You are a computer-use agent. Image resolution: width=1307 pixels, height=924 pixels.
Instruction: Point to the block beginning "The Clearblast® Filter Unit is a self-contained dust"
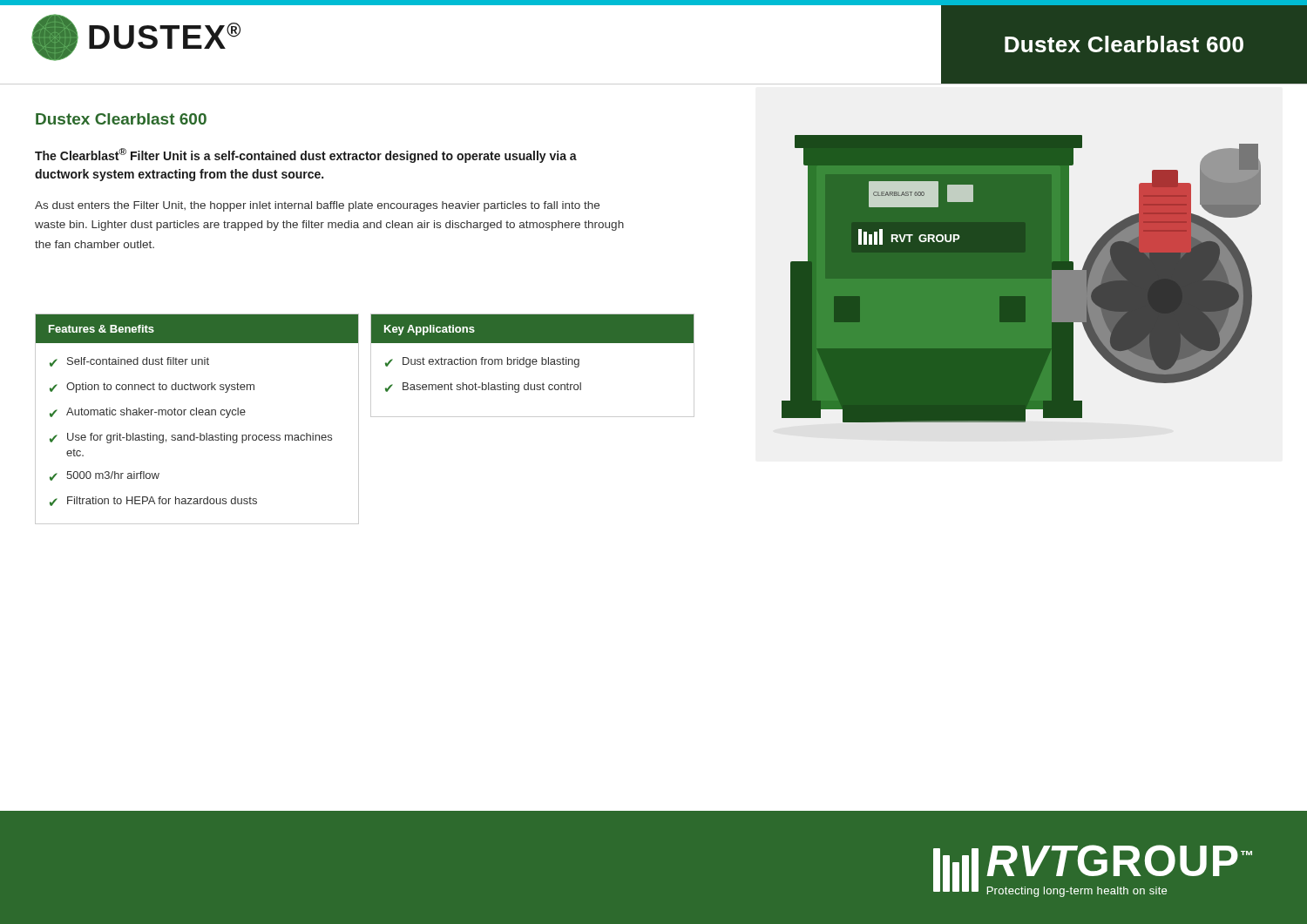click(x=306, y=163)
